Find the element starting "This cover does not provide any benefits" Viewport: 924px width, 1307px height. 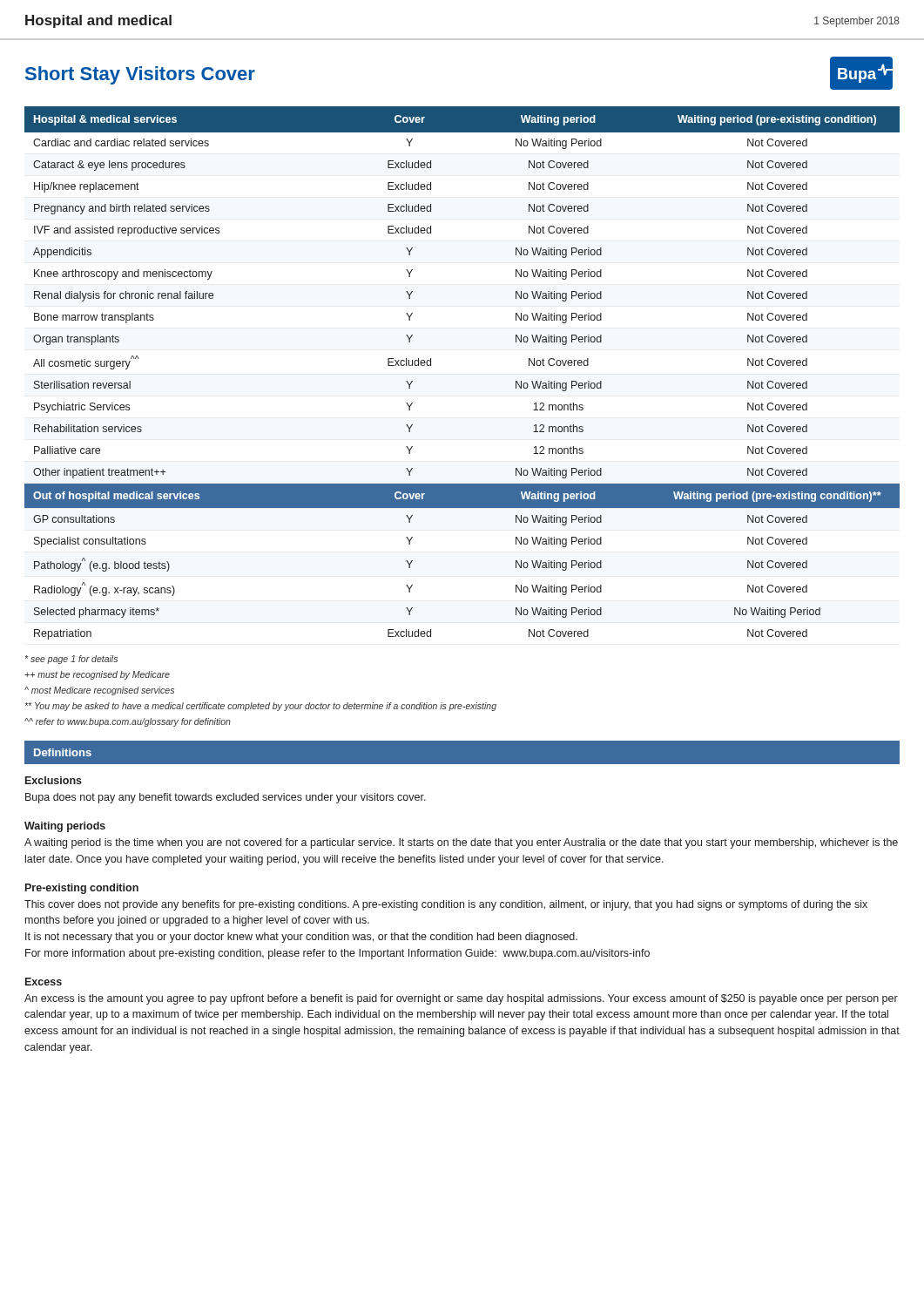click(x=446, y=929)
